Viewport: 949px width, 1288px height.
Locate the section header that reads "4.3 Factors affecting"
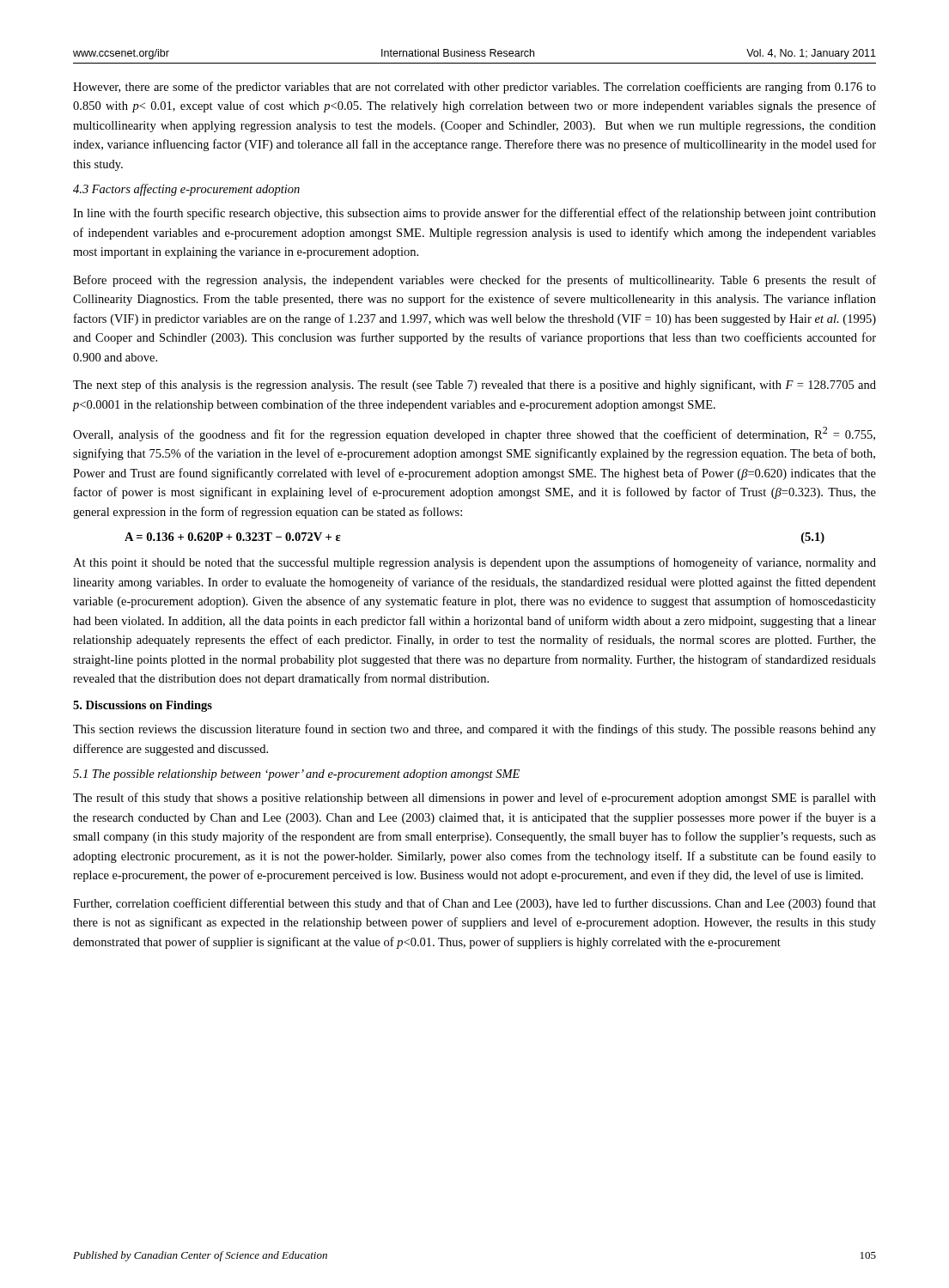[186, 189]
